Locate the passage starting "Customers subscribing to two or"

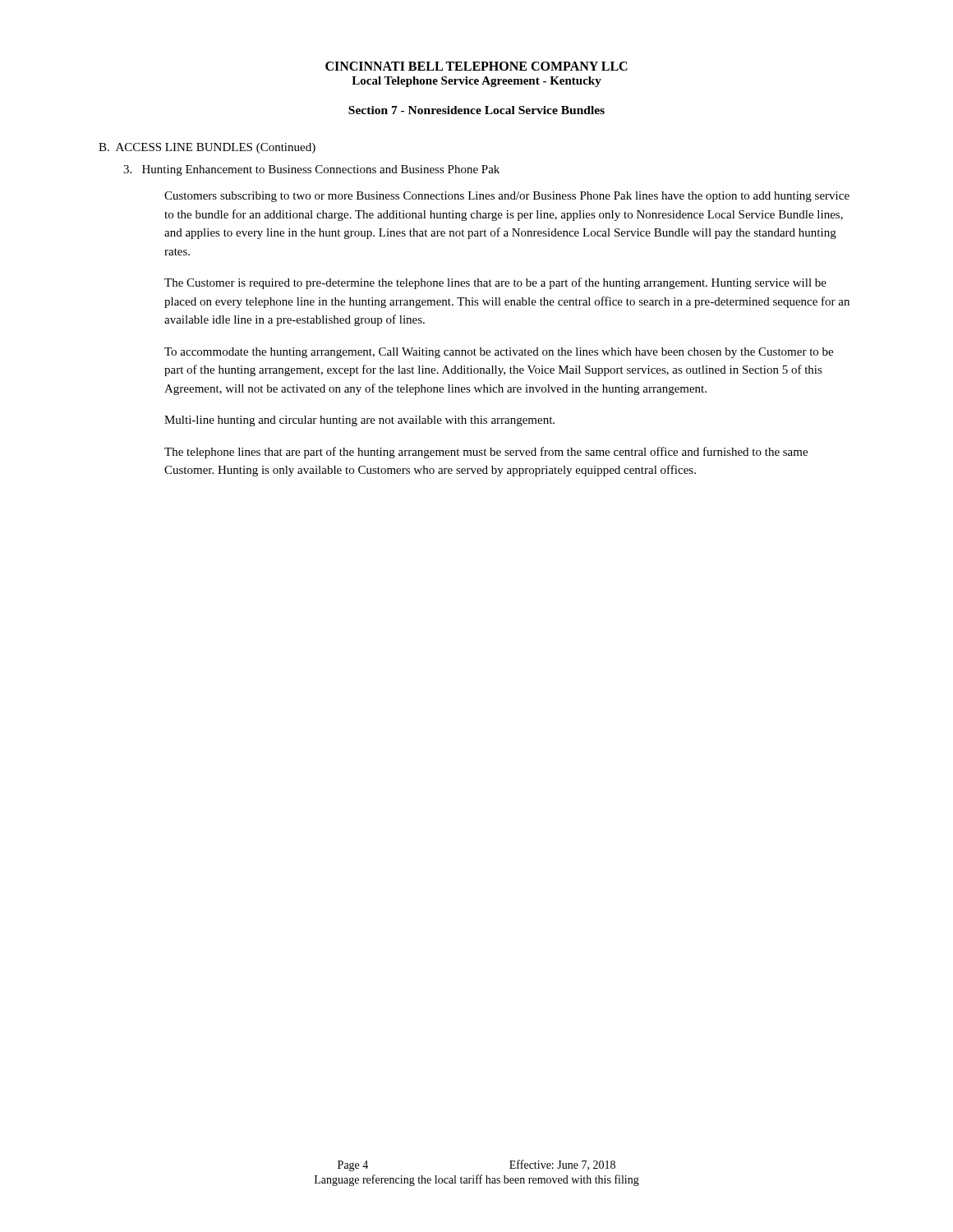point(507,223)
